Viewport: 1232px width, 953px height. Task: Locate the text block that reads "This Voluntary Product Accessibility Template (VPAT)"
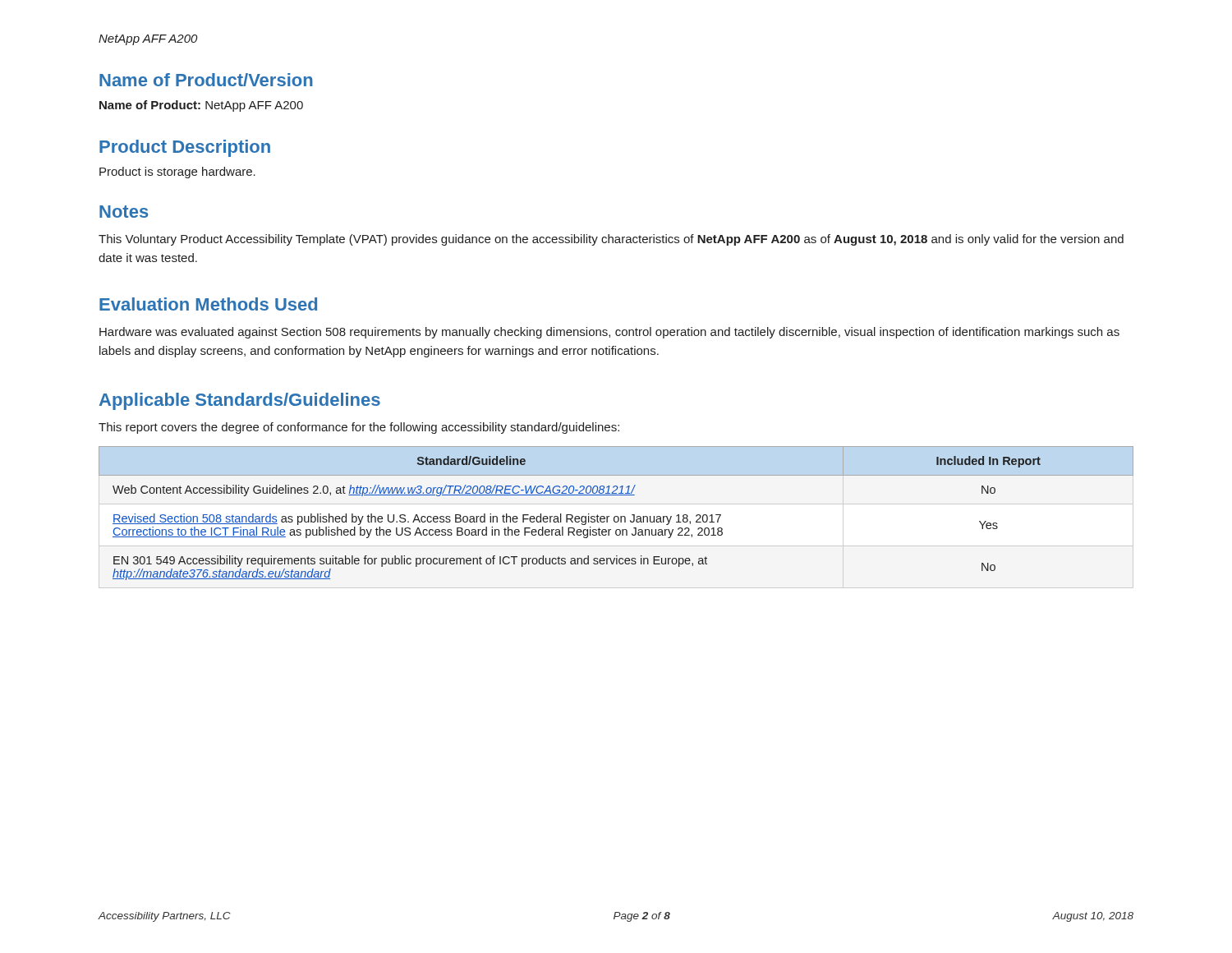pos(611,248)
